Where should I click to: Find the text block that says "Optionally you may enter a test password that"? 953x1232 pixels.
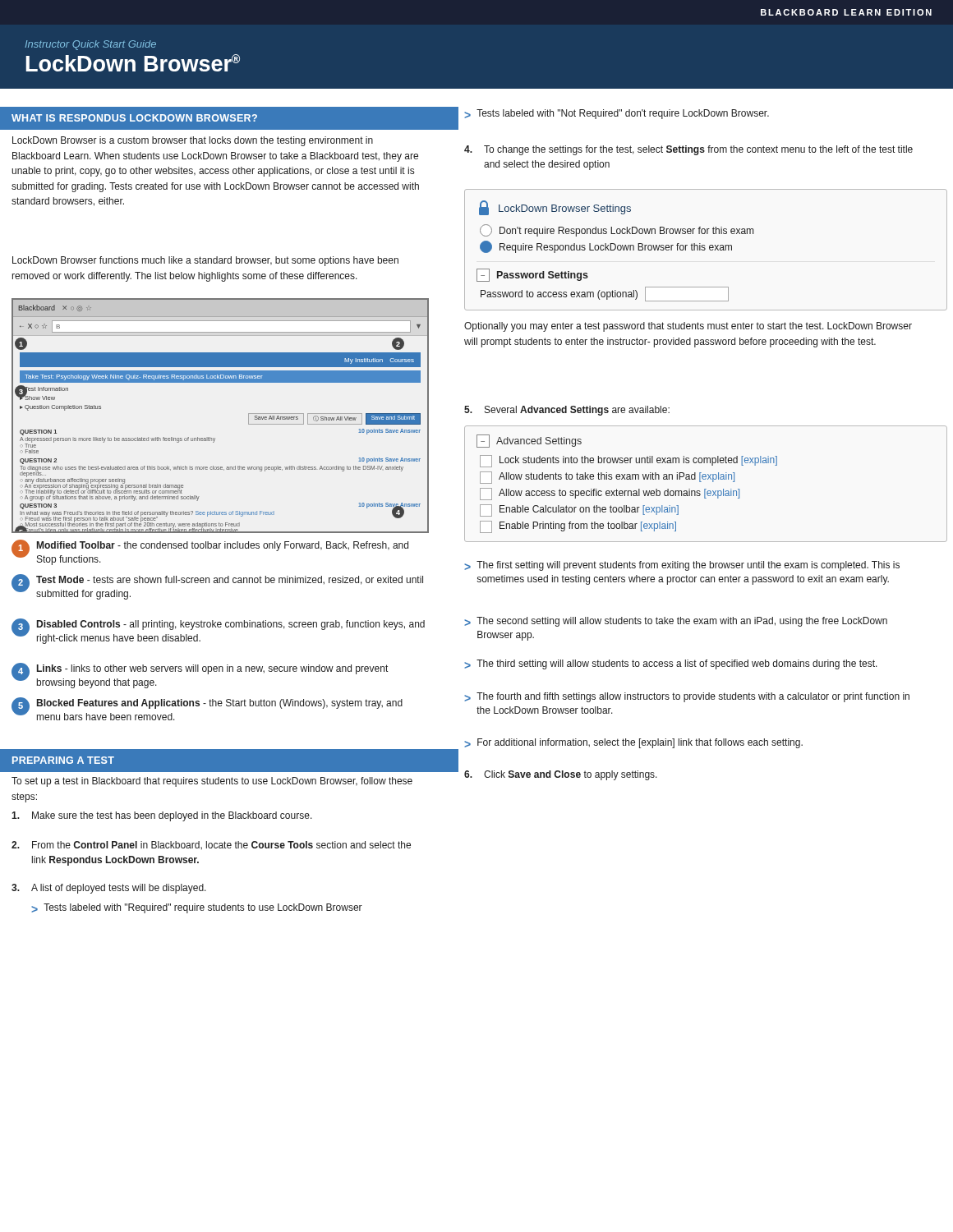coord(688,334)
